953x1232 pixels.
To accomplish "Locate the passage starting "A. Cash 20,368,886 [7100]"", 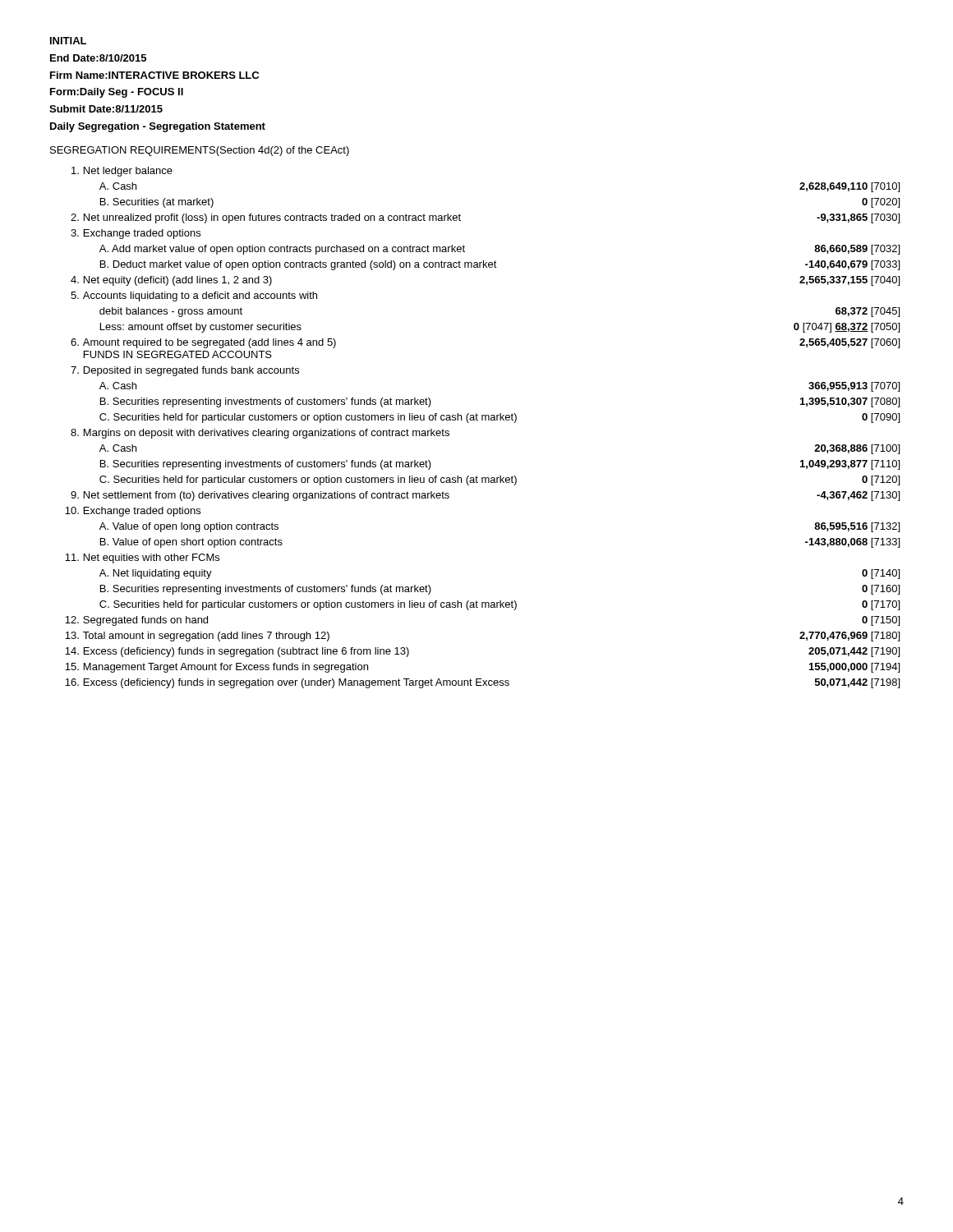I will pyautogui.click(x=115, y=451).
